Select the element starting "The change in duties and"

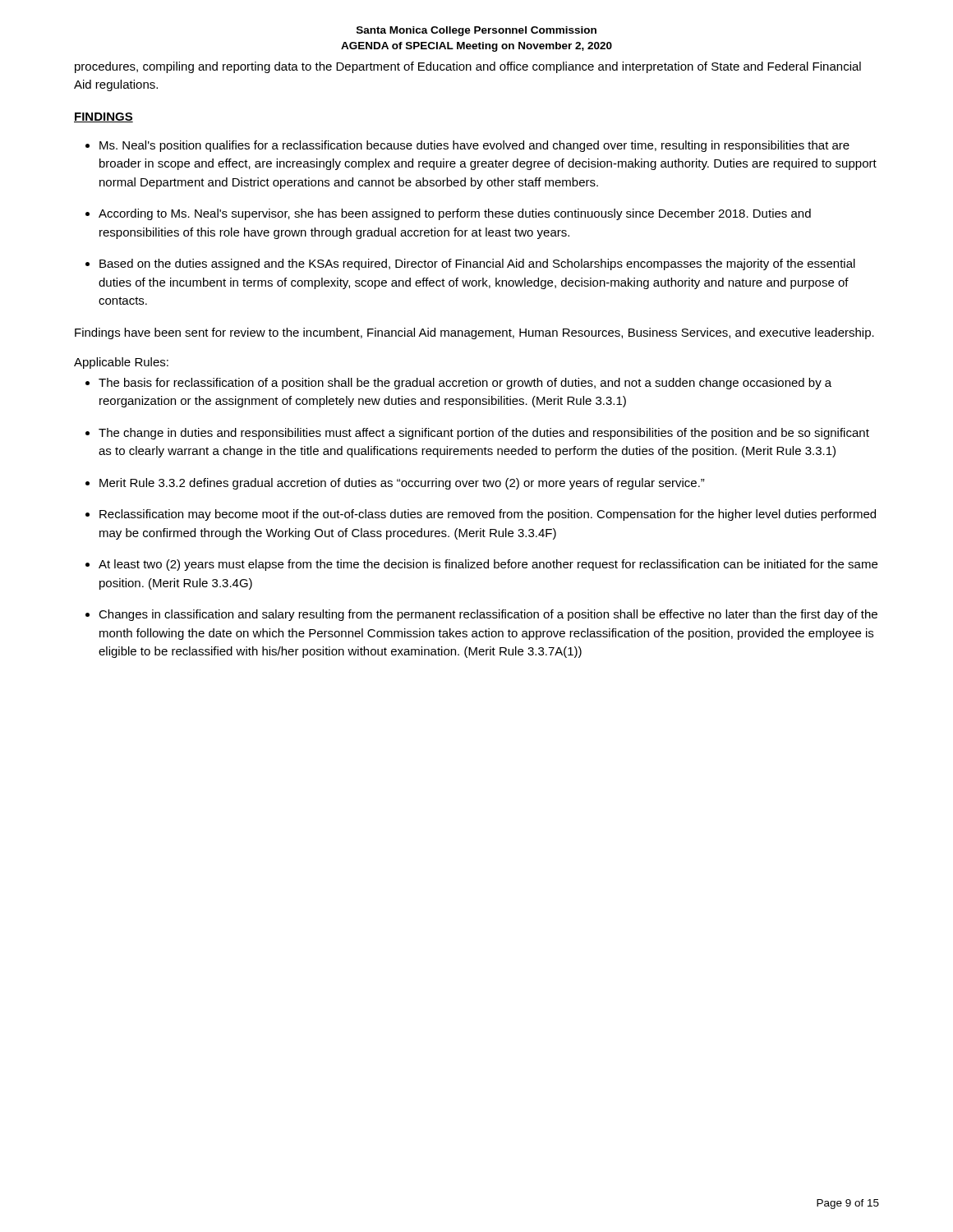pos(484,441)
